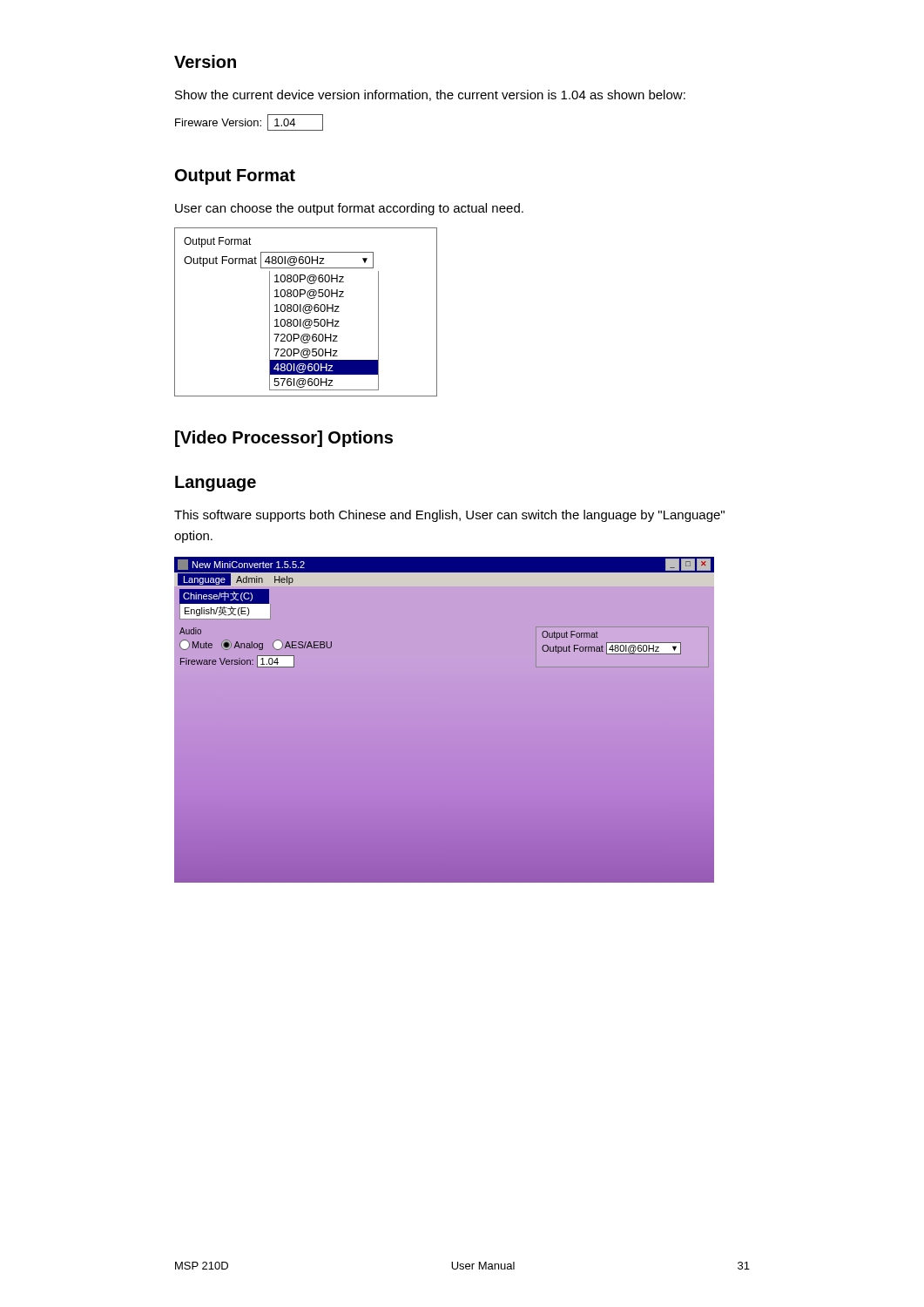Click on the passage starting "Show the current"
The height and width of the screenshot is (1307, 924).
pos(430,95)
